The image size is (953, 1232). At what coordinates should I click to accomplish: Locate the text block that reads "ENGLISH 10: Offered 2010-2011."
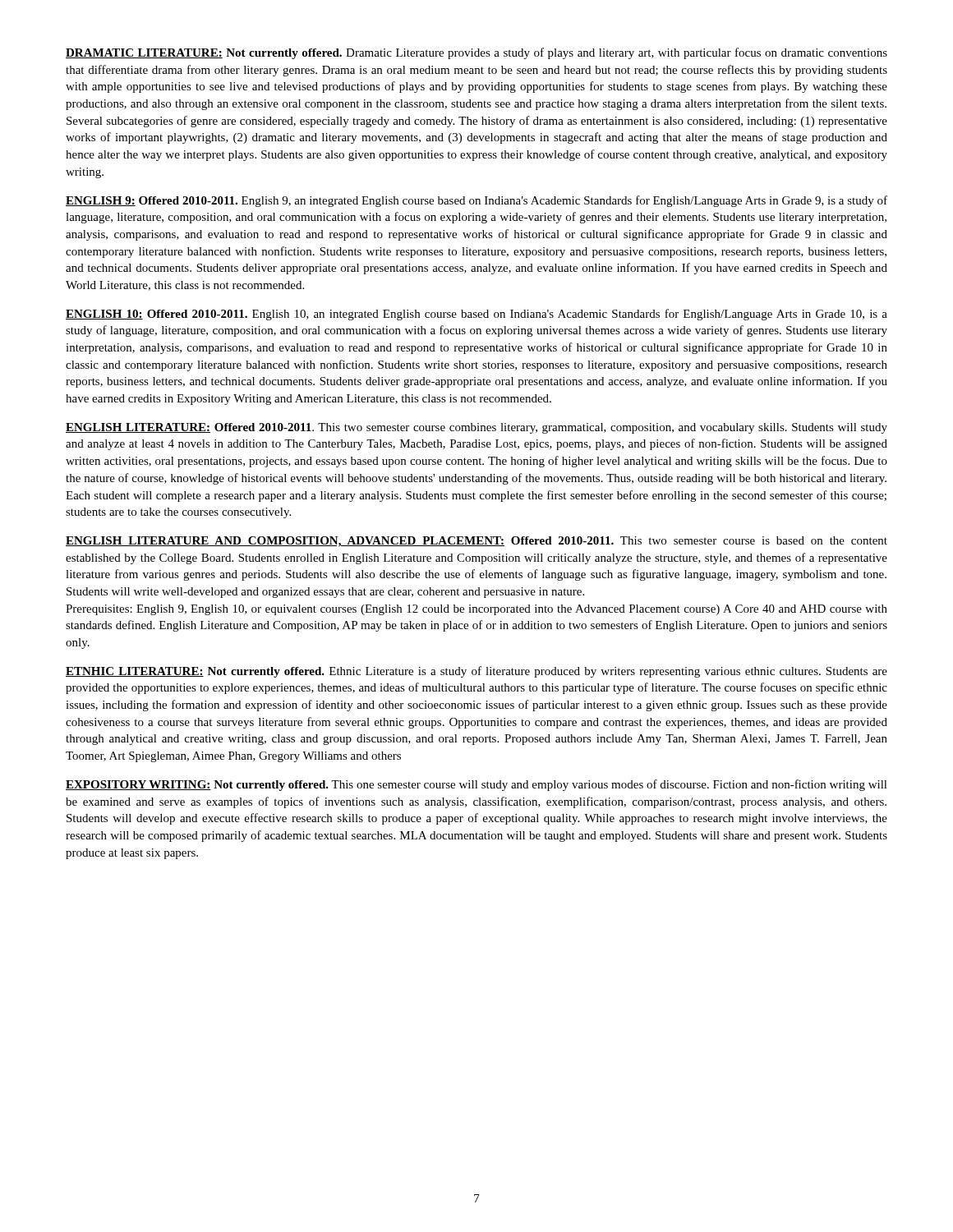click(476, 356)
